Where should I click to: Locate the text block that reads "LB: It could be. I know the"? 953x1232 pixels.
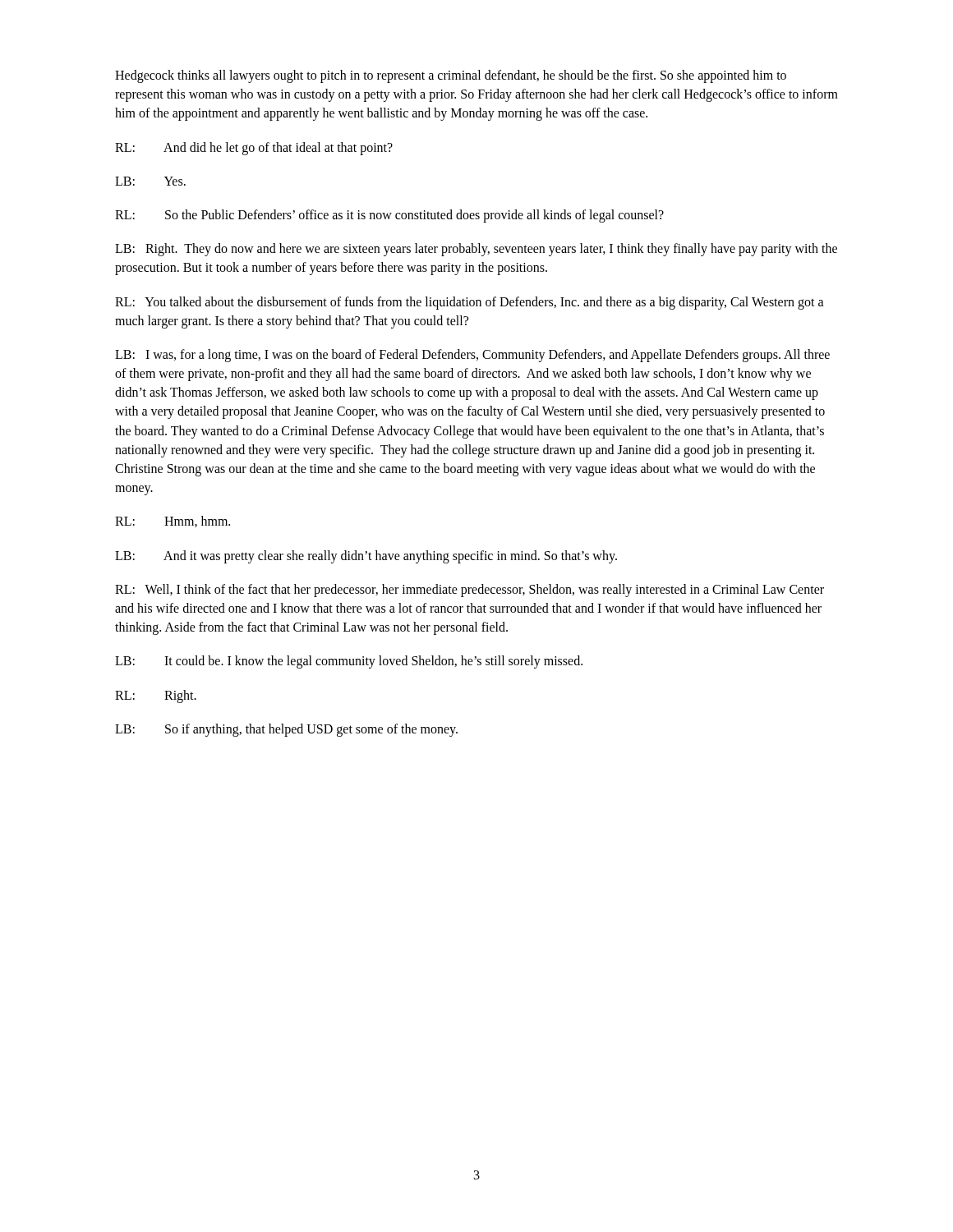pyautogui.click(x=476, y=661)
